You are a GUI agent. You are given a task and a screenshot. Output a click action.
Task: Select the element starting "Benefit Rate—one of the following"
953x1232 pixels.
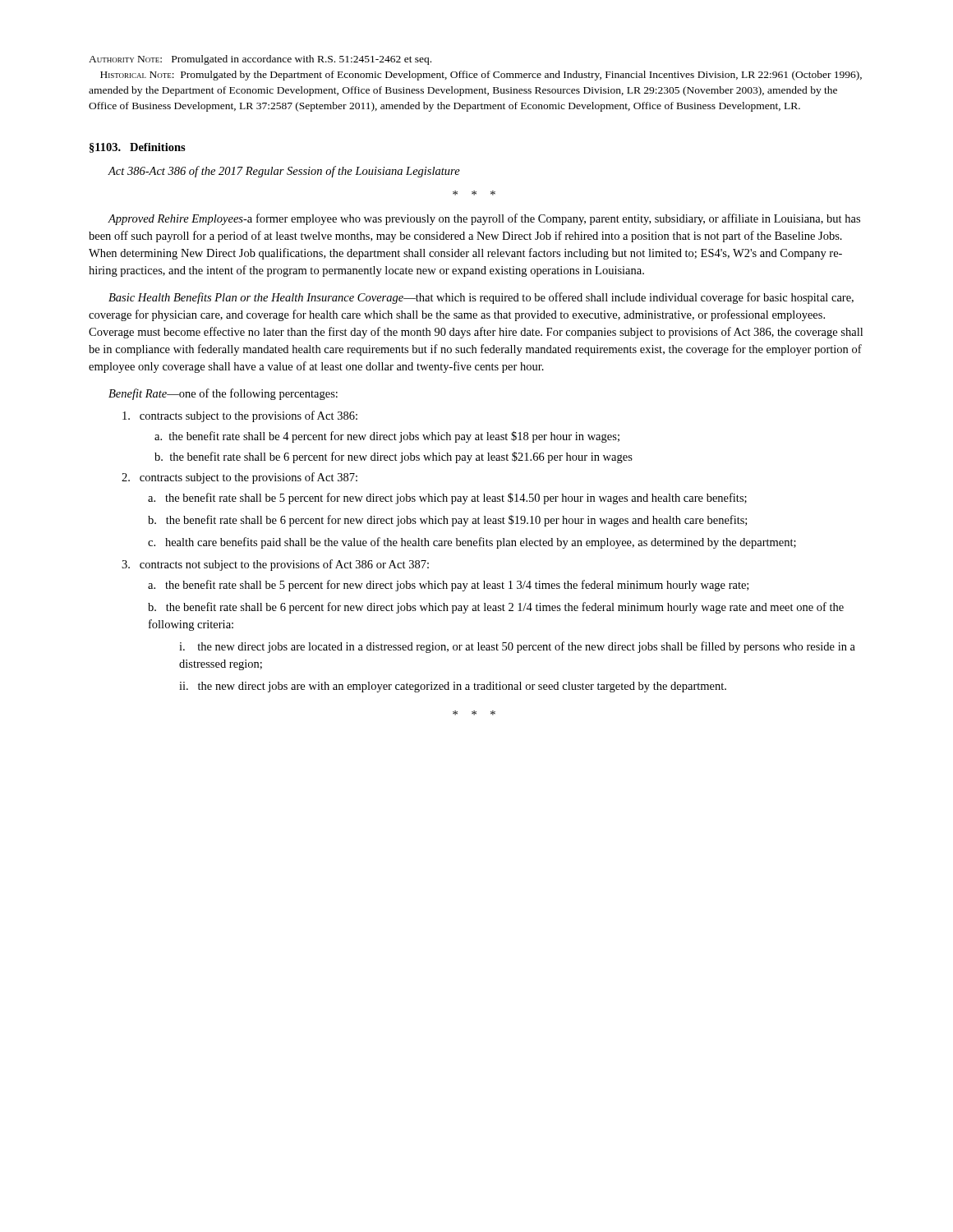[223, 393]
